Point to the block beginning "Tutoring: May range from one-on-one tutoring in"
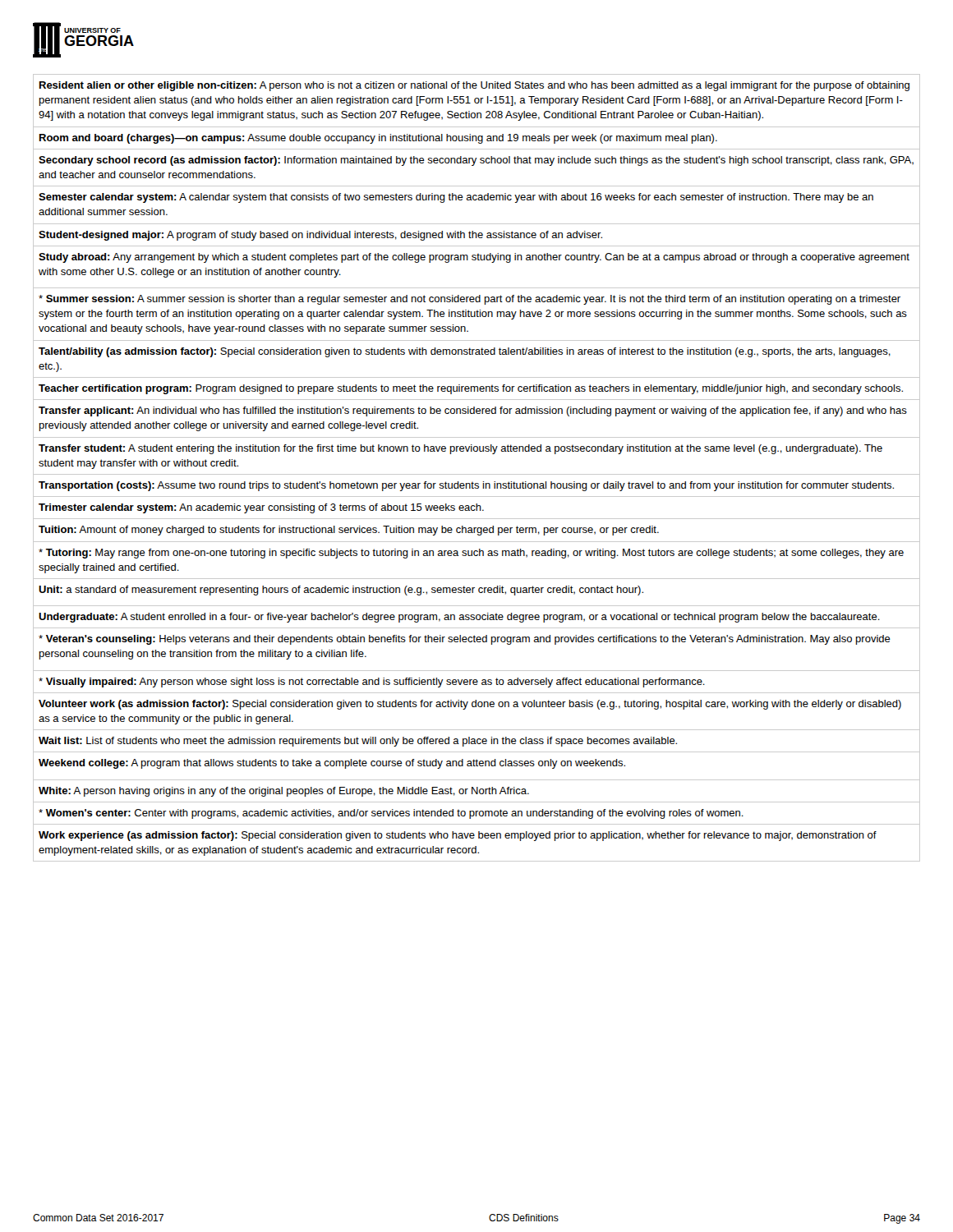Viewport: 953px width, 1232px height. coord(471,559)
